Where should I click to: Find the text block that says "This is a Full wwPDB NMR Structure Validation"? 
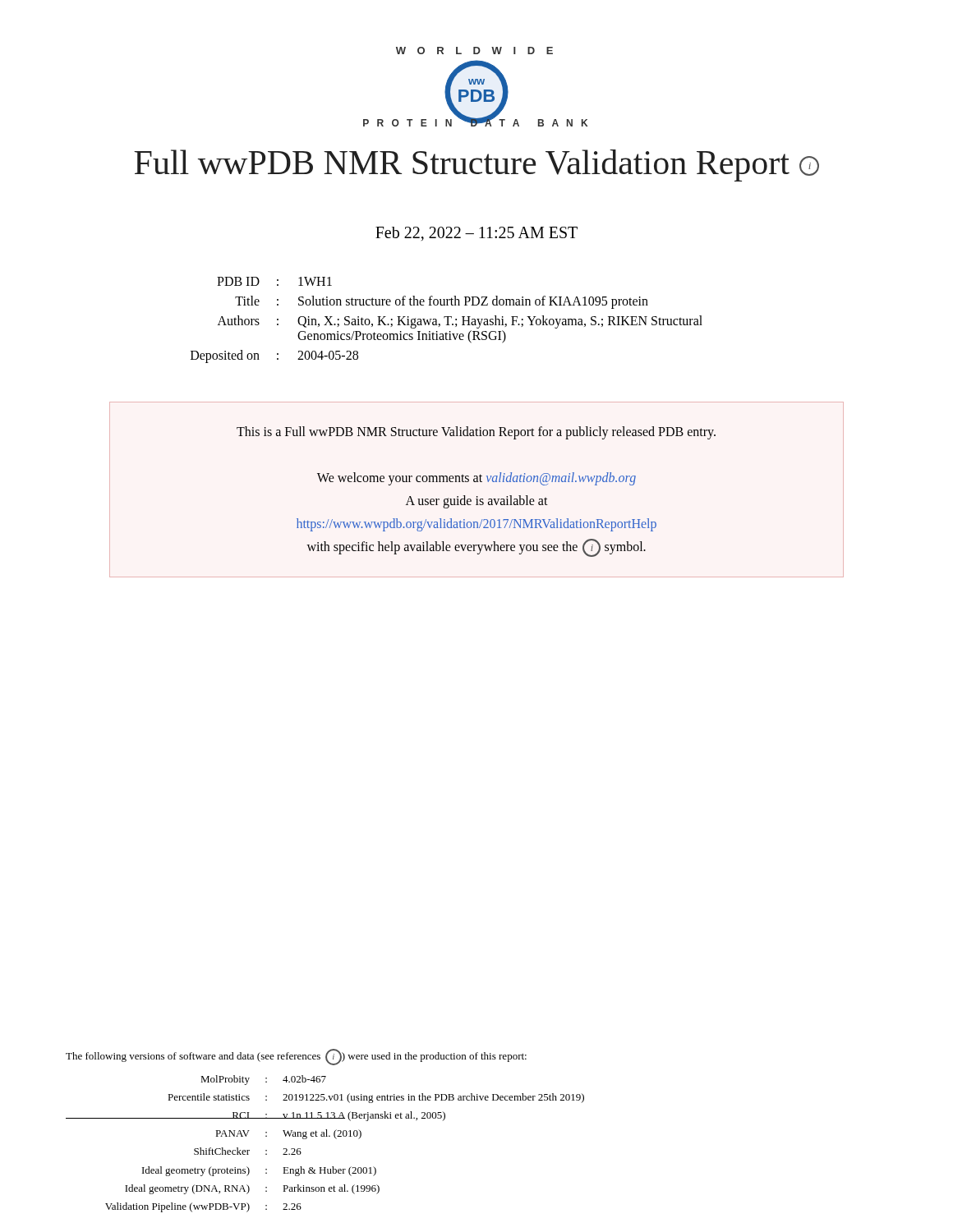476,491
